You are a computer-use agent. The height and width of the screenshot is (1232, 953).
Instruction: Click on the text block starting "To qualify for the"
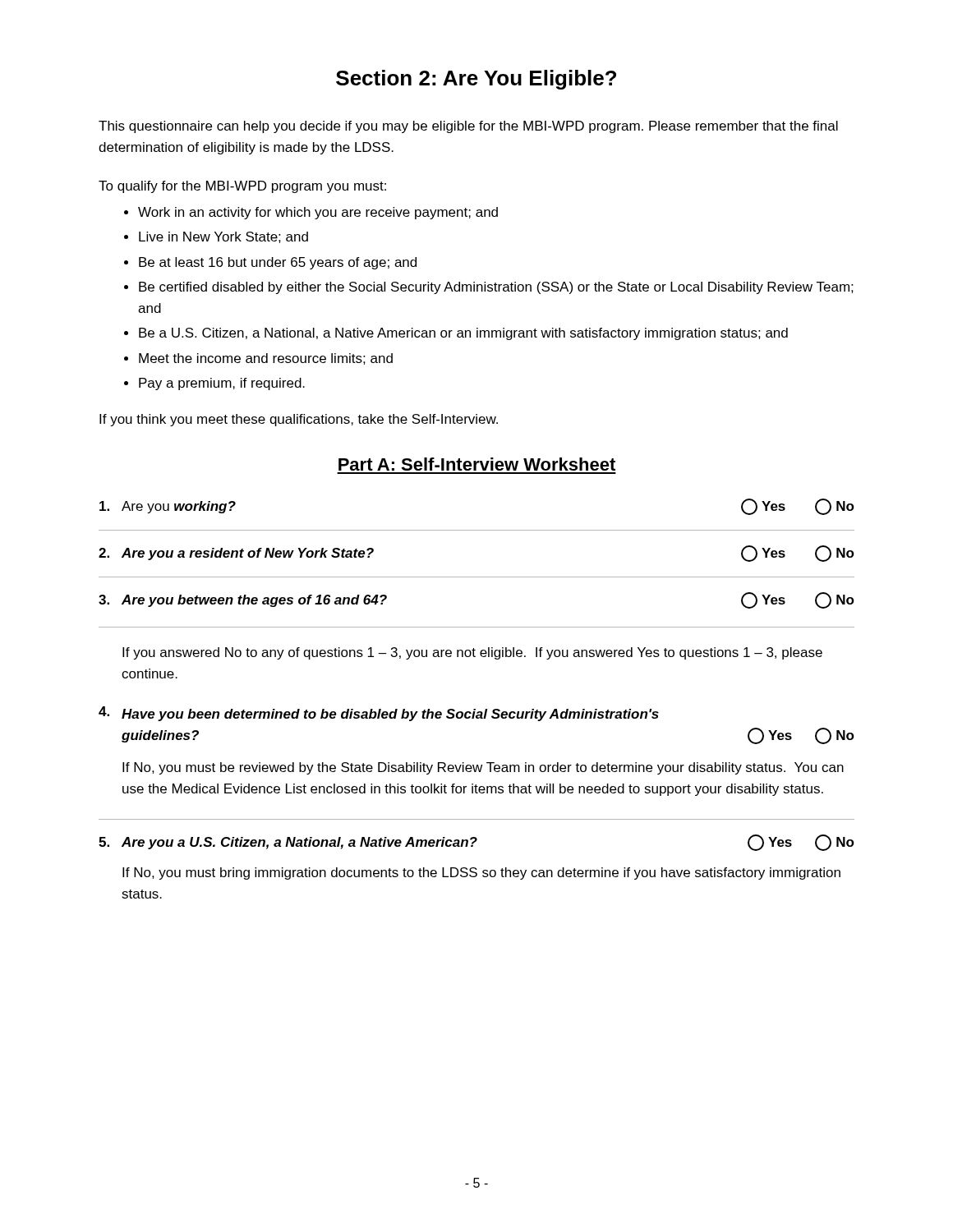(243, 186)
